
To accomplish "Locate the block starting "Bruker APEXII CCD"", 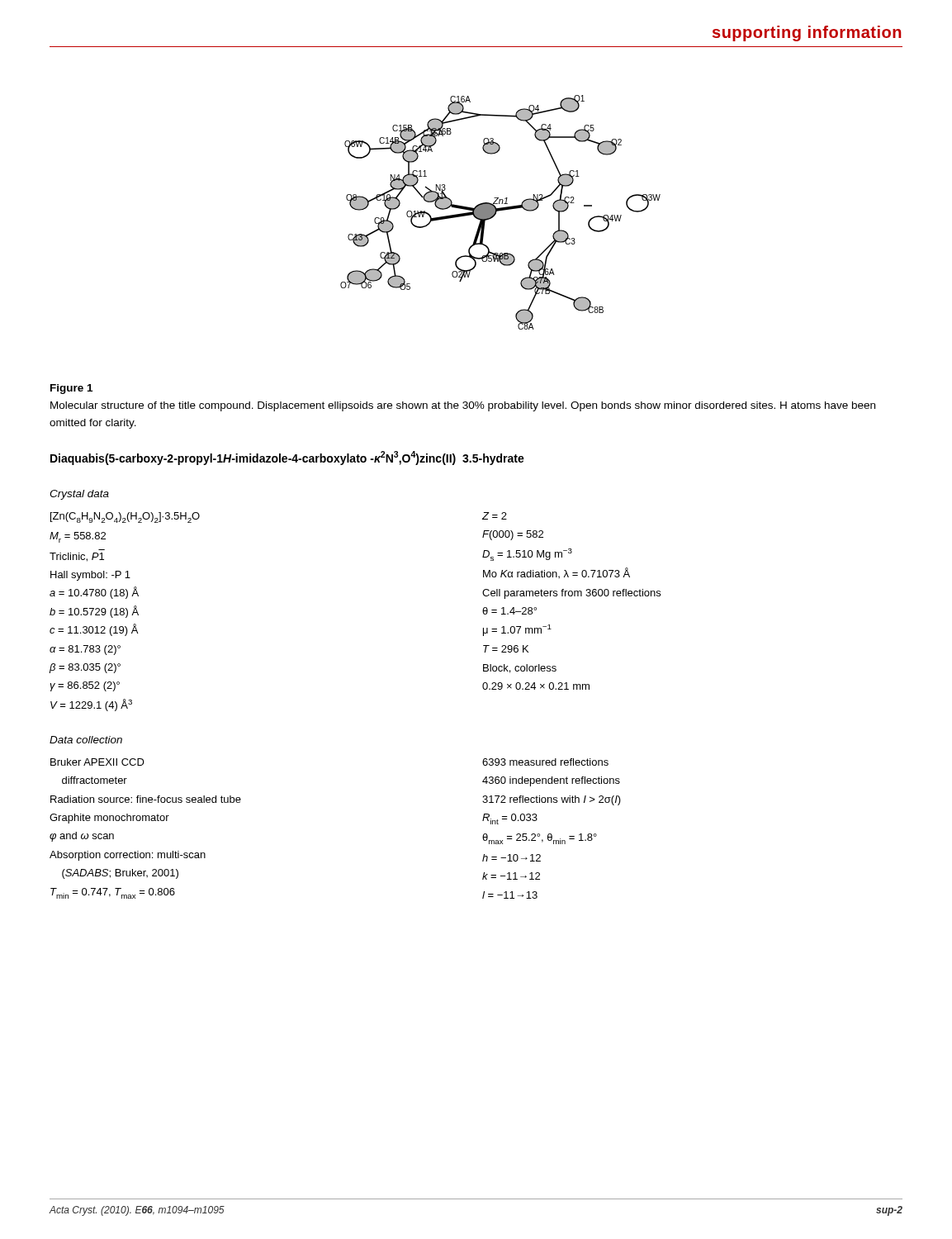I will 145,828.
